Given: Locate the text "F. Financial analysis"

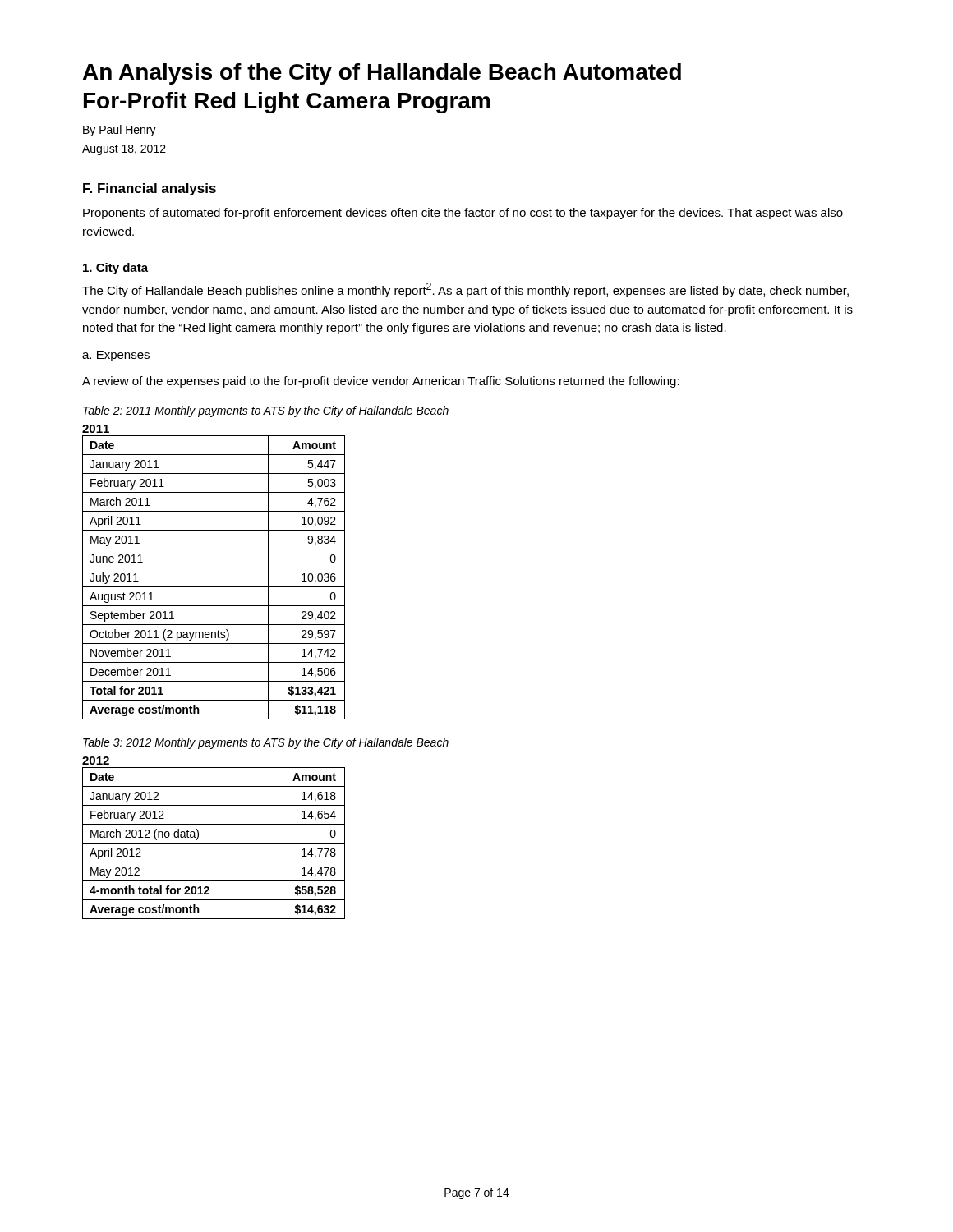Looking at the screenshot, I should pos(150,189).
